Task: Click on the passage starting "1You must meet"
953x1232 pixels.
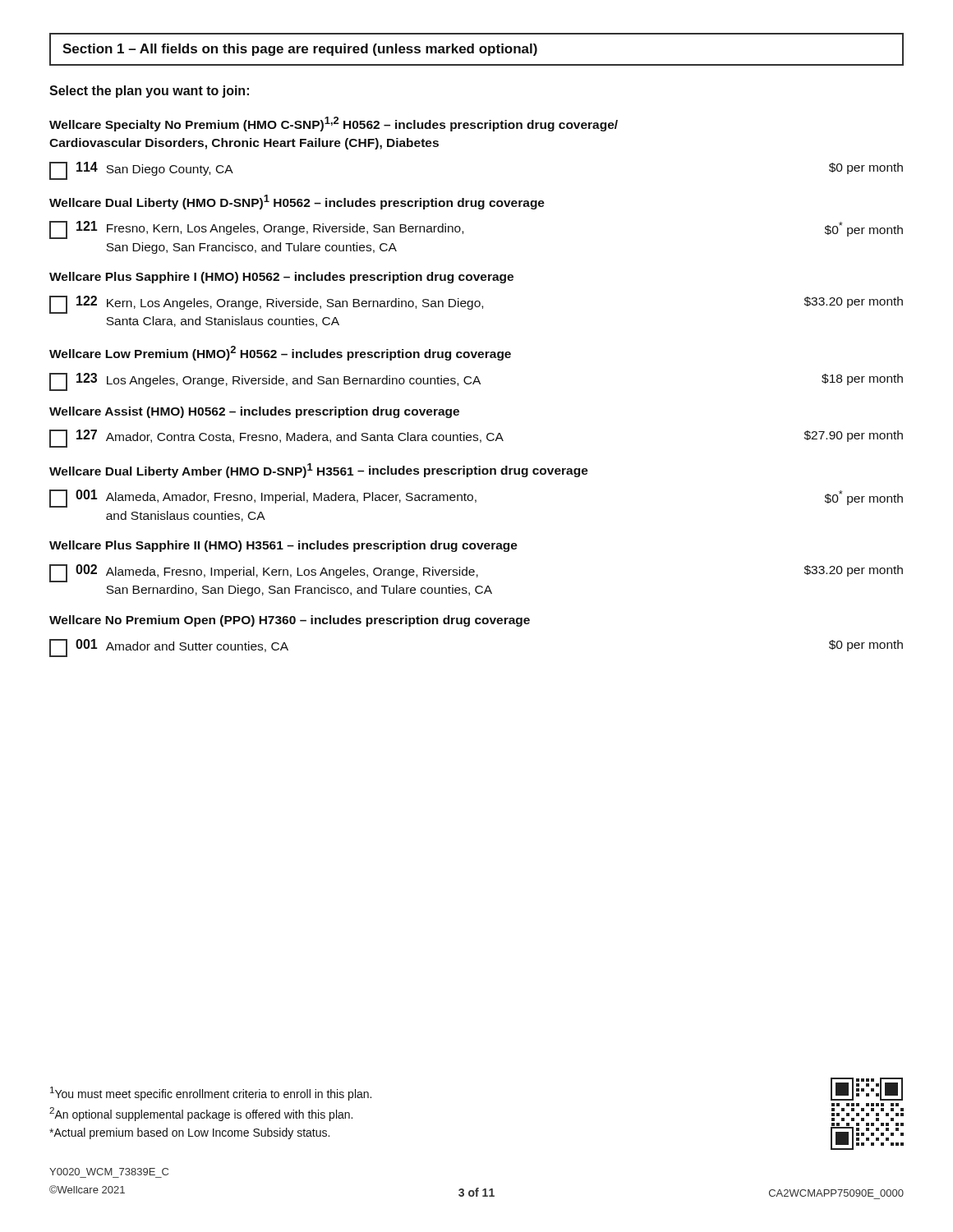Action: pos(211,1111)
